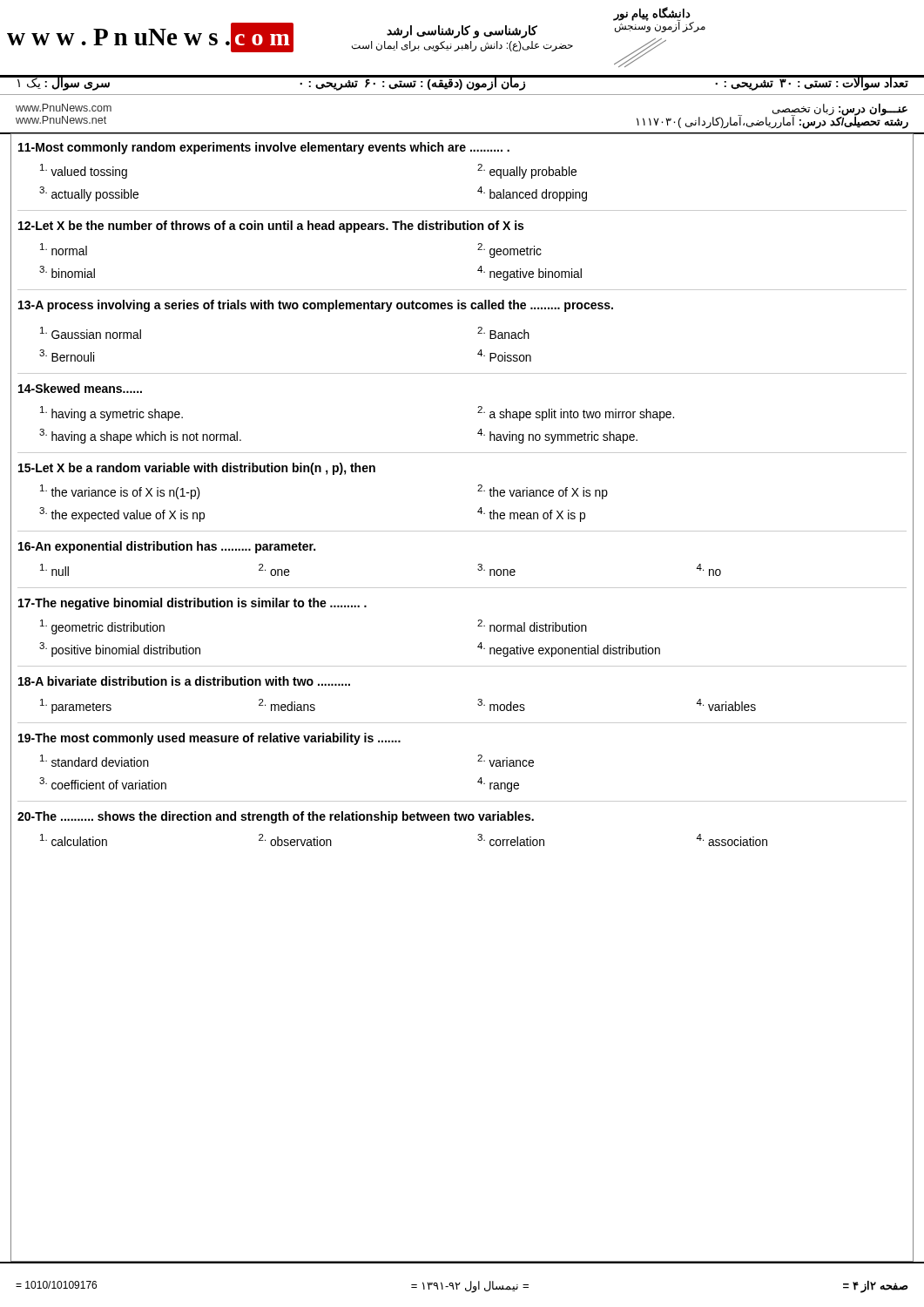924x1307 pixels.
Task: Point to the element starting "17-The negative binomial distribution is"
Action: [x=192, y=603]
